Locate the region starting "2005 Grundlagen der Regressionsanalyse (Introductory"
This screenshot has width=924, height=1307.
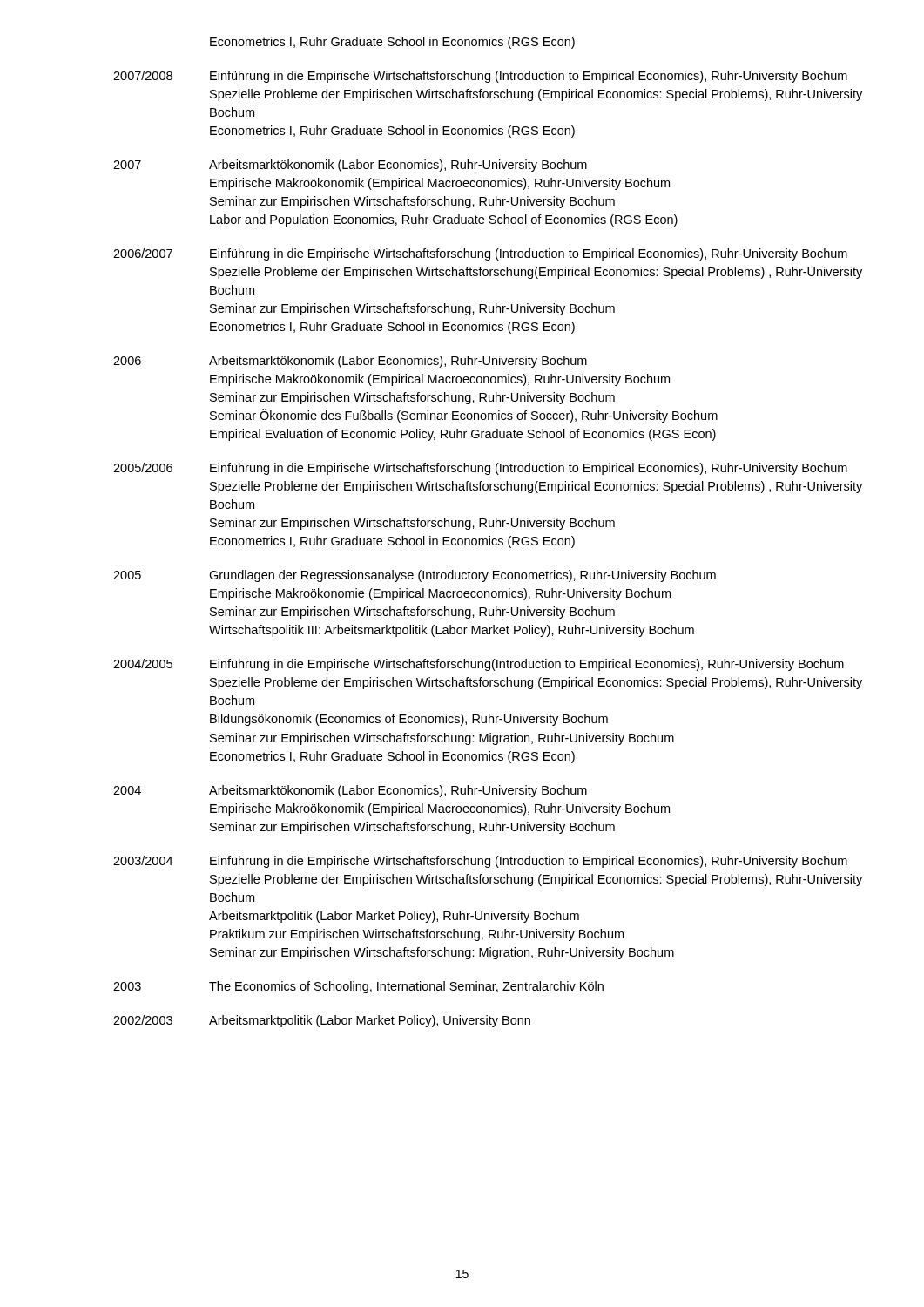[x=495, y=603]
